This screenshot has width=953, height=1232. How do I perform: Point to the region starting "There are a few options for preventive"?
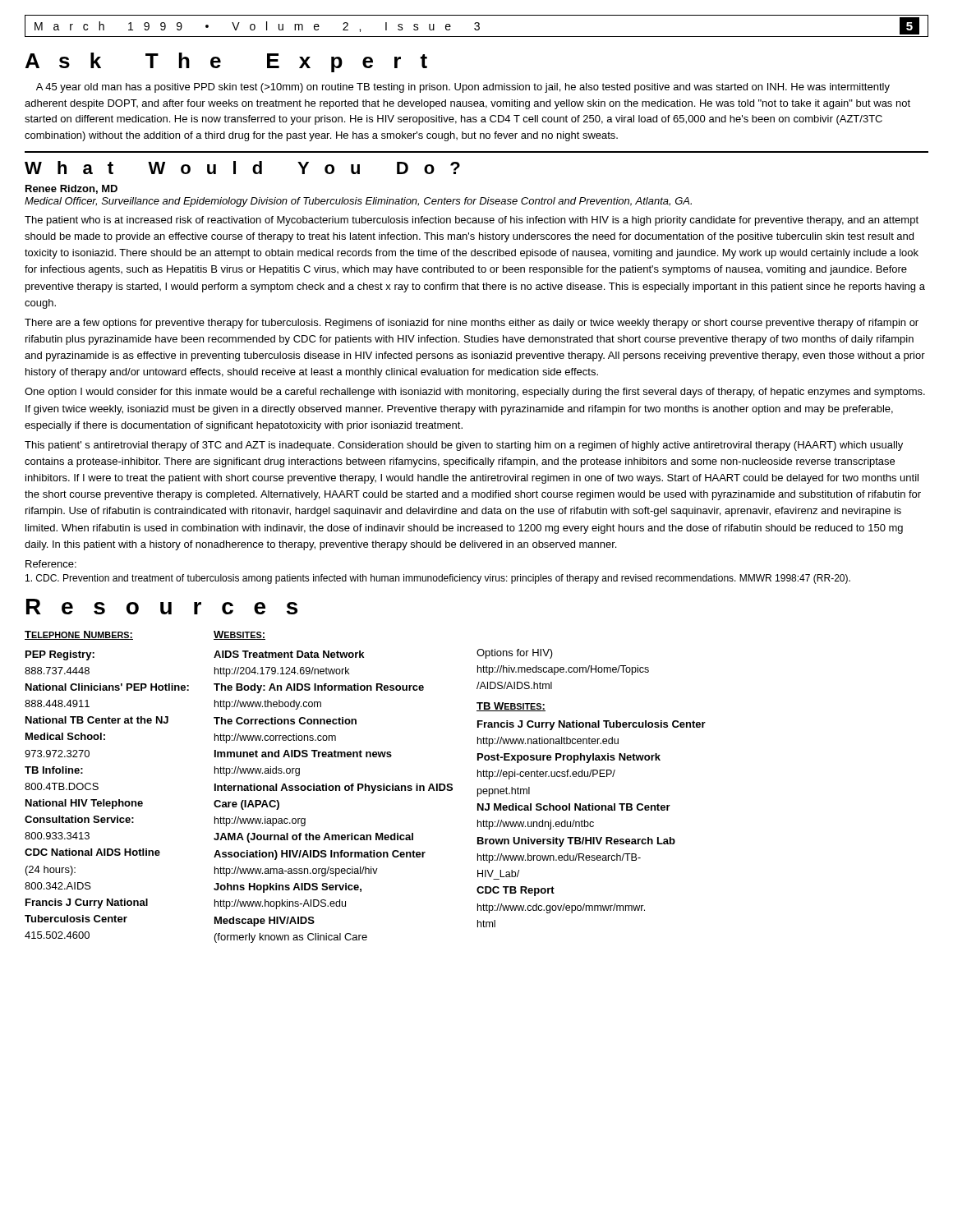[x=475, y=347]
